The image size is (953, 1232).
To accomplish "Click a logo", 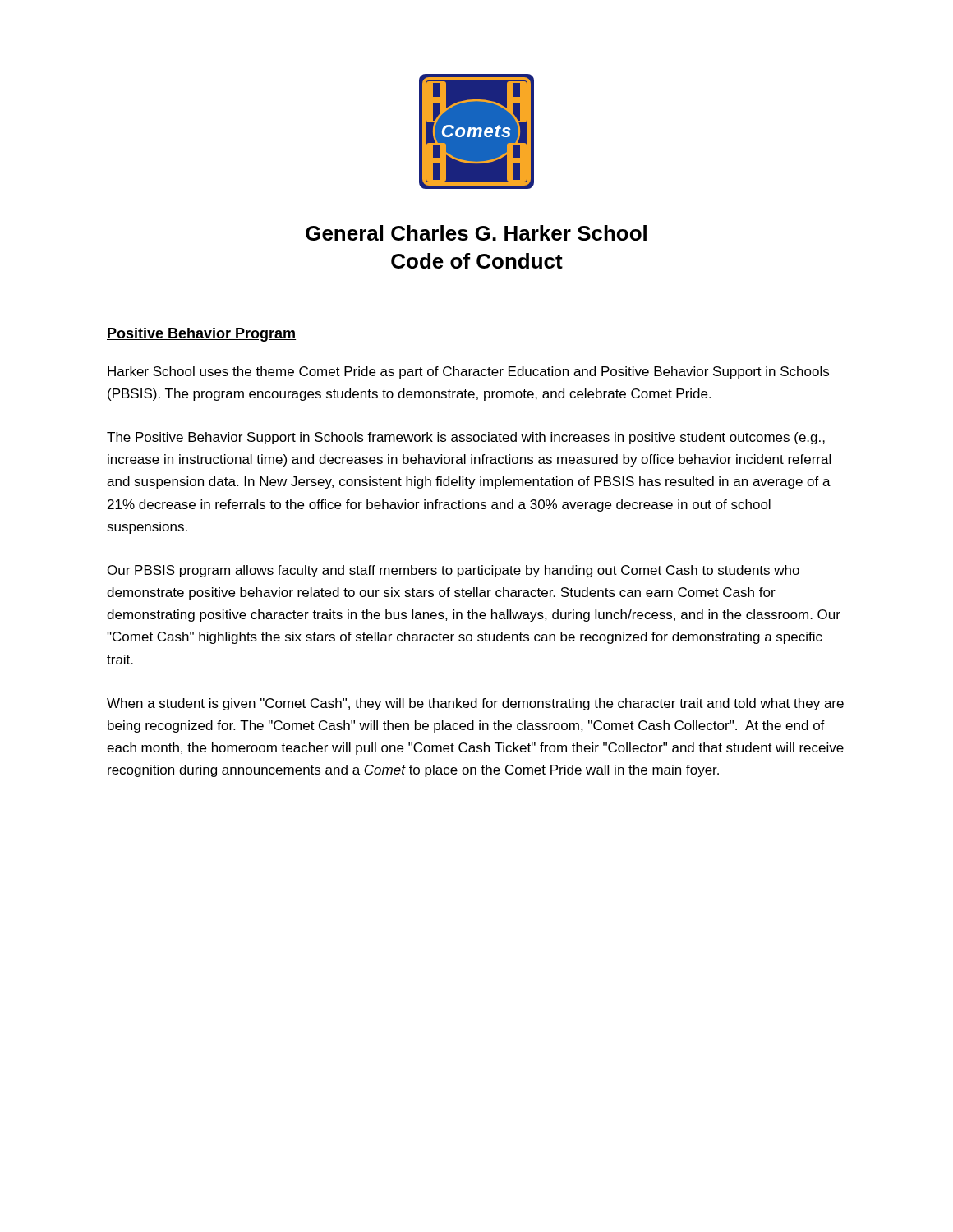I will click(x=476, y=131).
